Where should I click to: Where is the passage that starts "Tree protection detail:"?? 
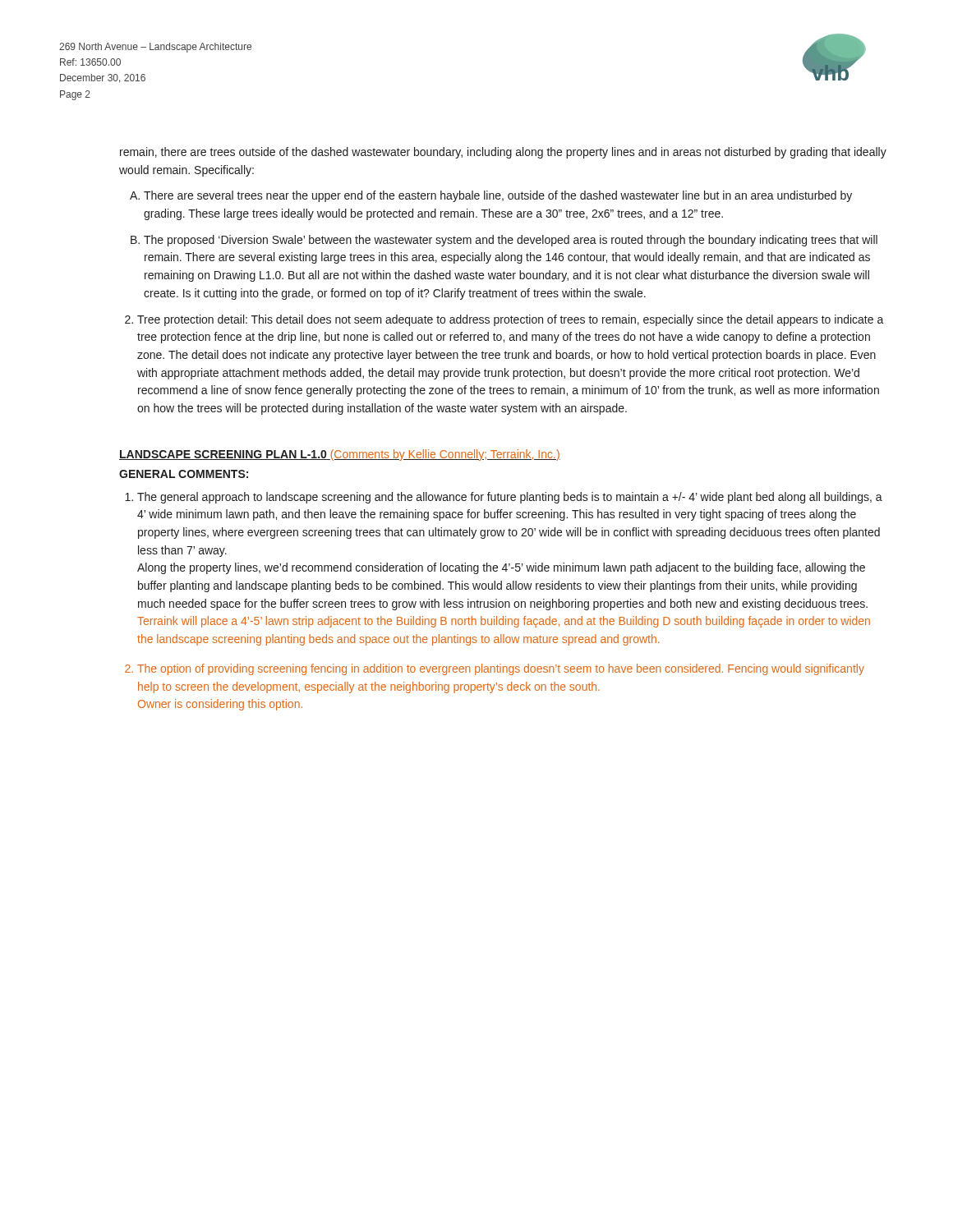(512, 364)
